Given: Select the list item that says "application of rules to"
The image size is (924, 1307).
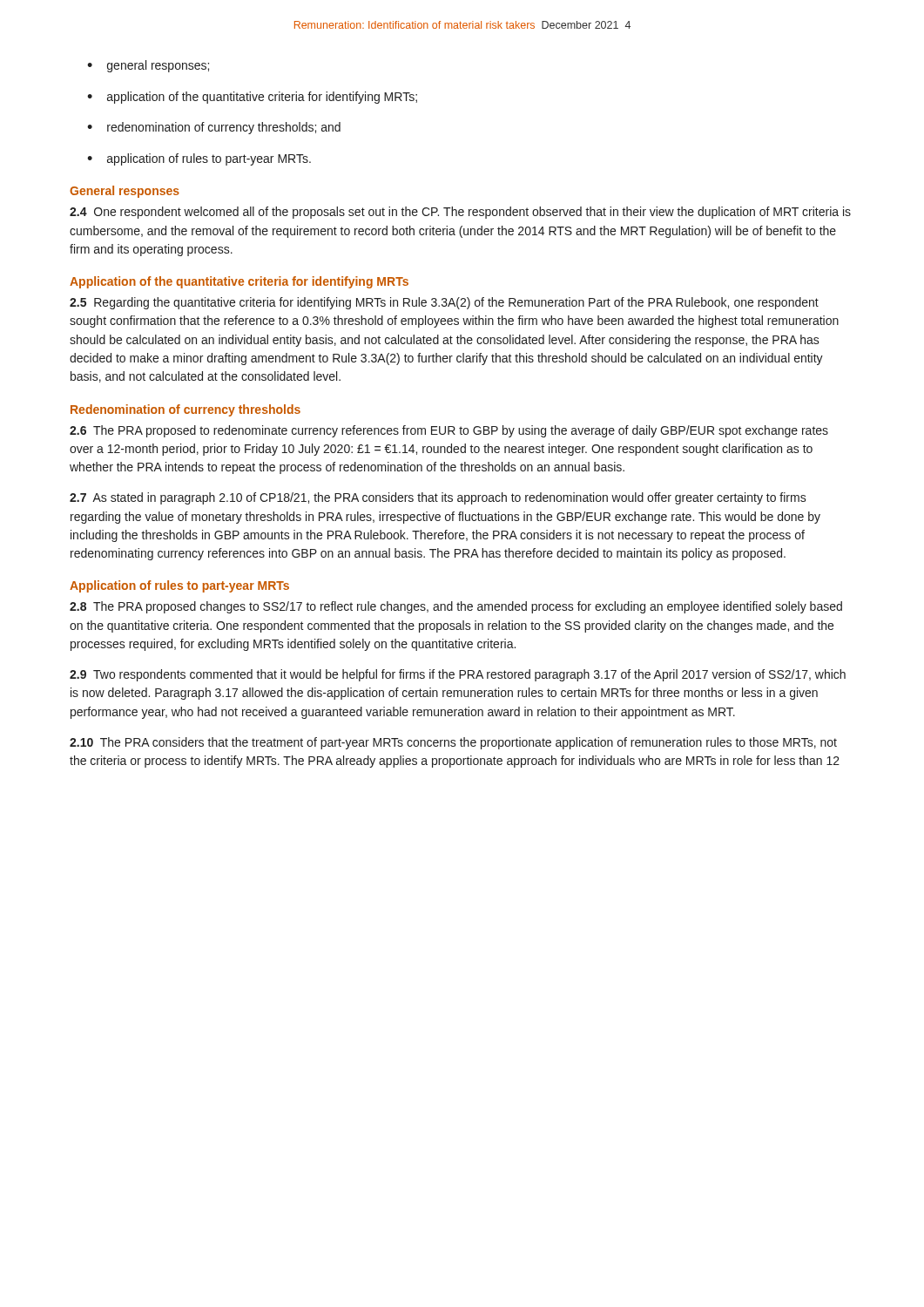Looking at the screenshot, I should (x=209, y=158).
